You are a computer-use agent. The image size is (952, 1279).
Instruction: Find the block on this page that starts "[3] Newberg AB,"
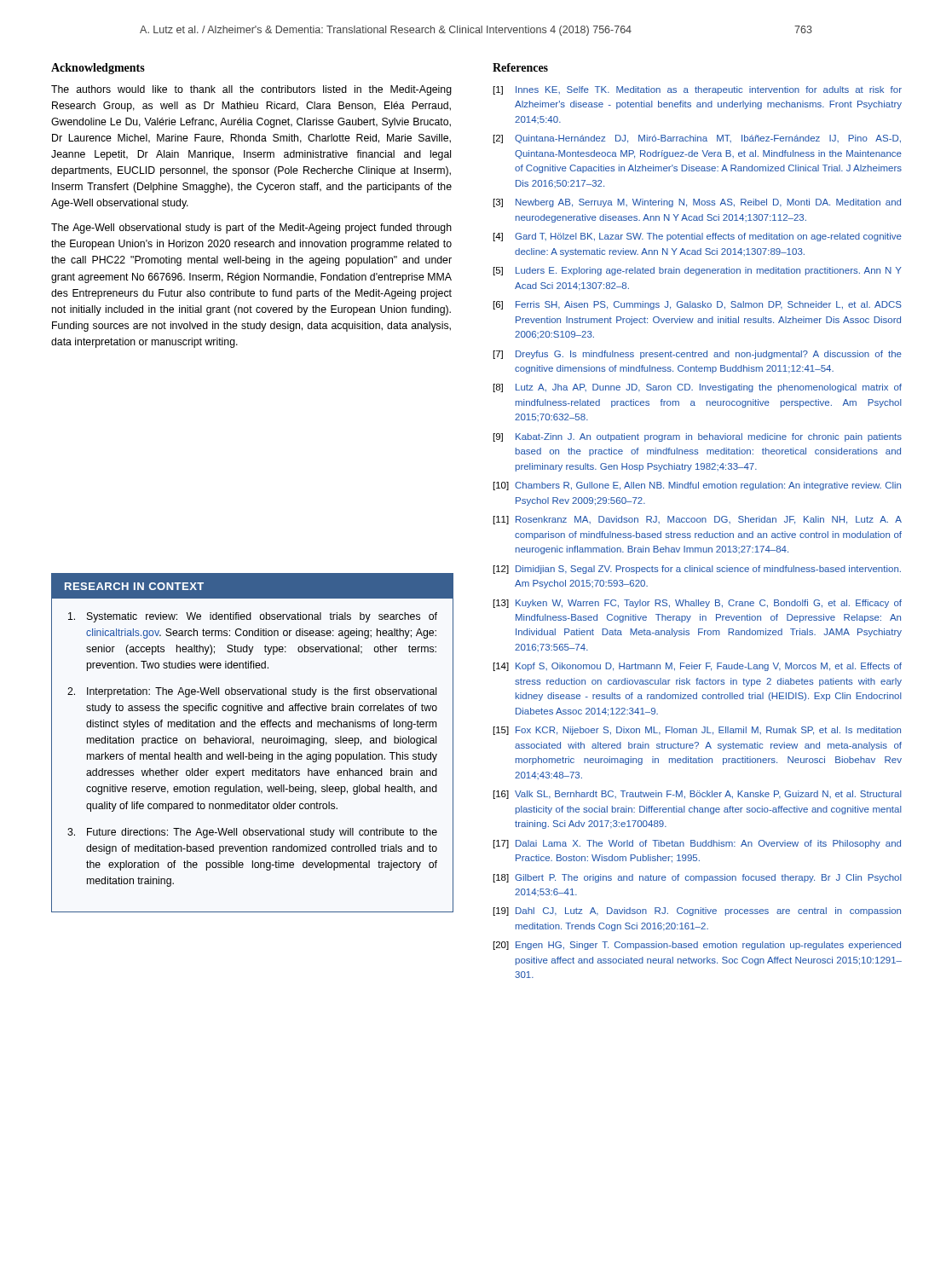point(697,210)
